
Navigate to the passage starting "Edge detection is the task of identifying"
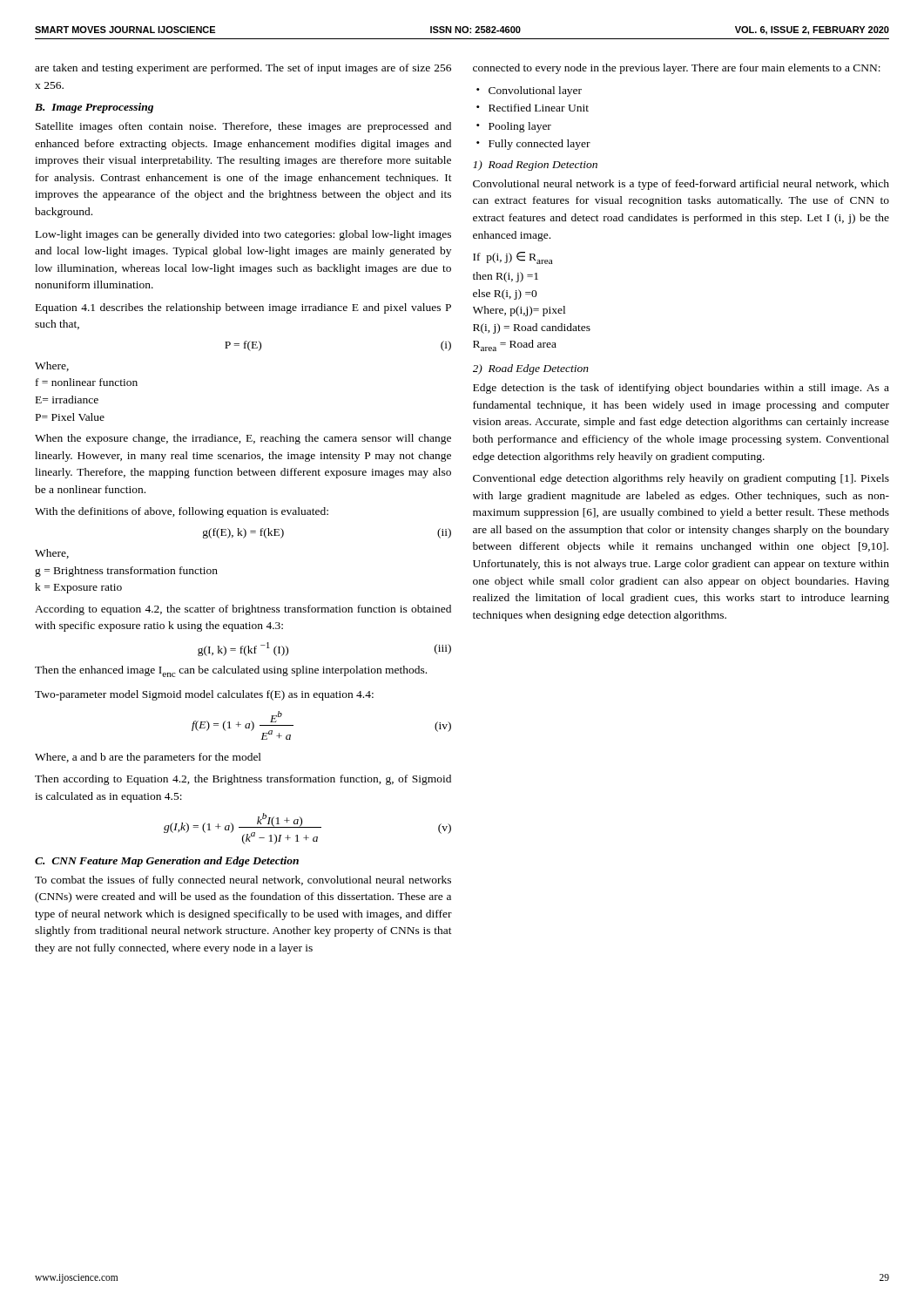pos(681,501)
